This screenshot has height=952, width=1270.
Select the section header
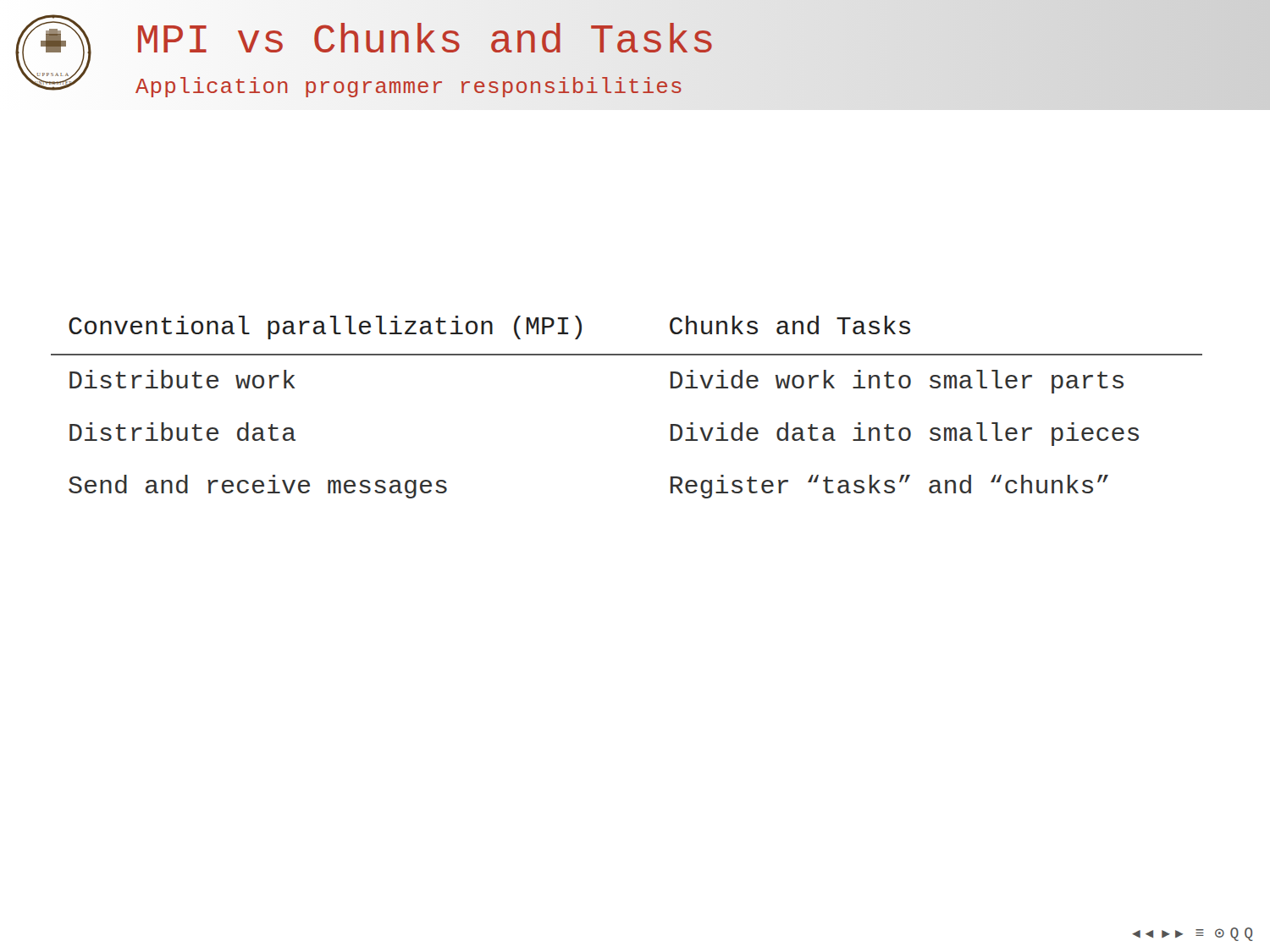tap(410, 87)
